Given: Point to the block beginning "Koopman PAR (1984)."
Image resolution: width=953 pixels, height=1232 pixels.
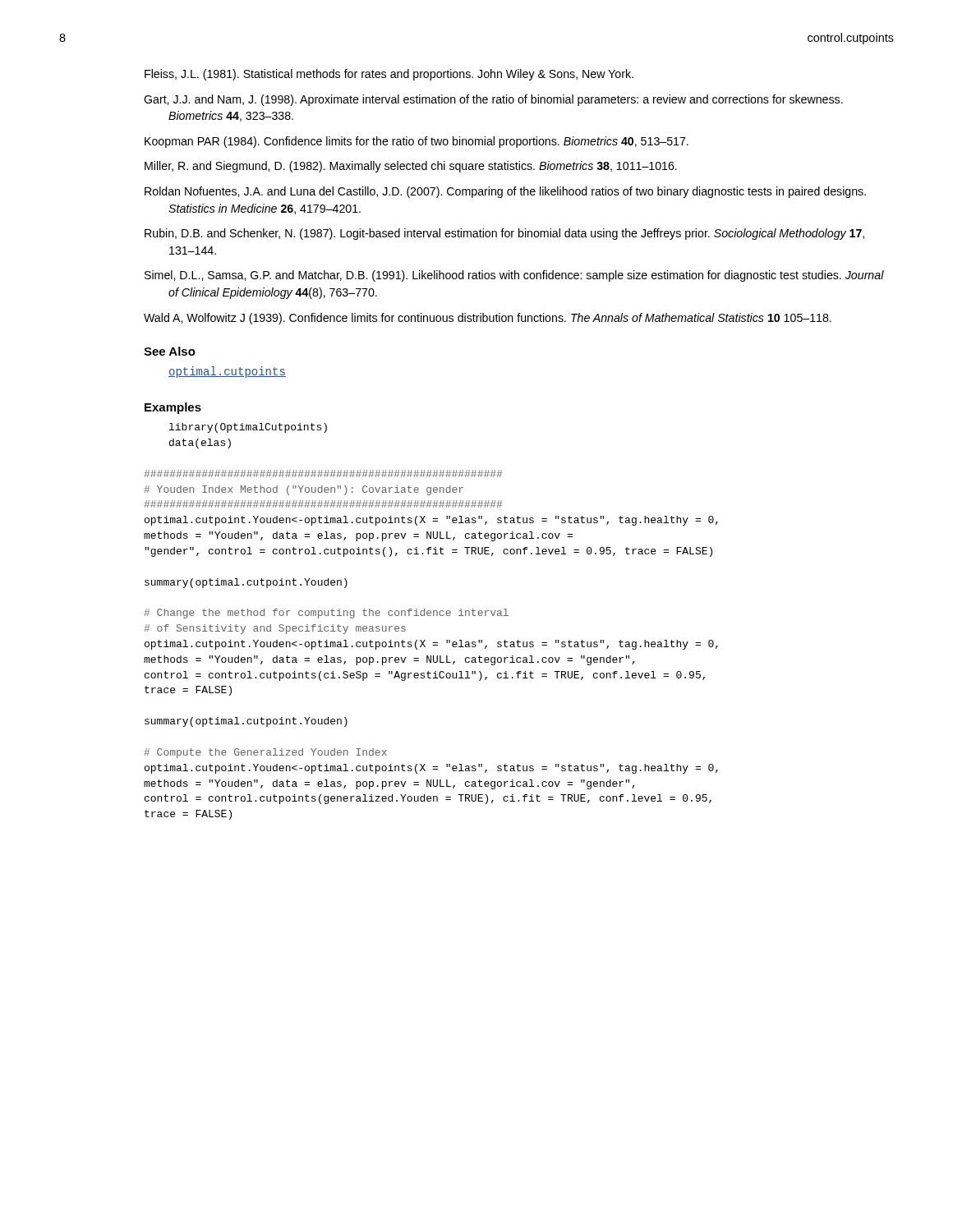Looking at the screenshot, I should coord(416,141).
